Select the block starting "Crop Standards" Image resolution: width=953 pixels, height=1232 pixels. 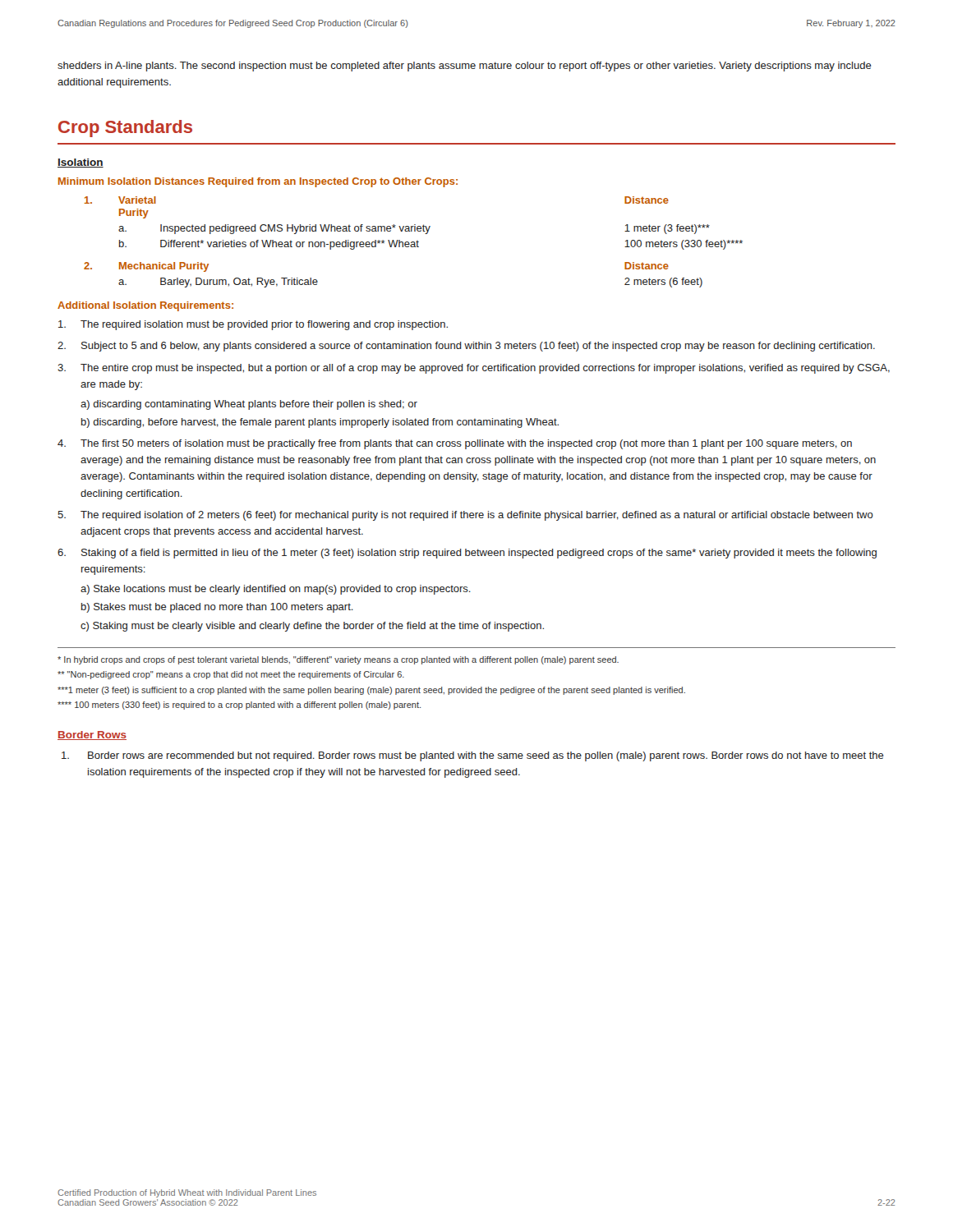tap(476, 131)
